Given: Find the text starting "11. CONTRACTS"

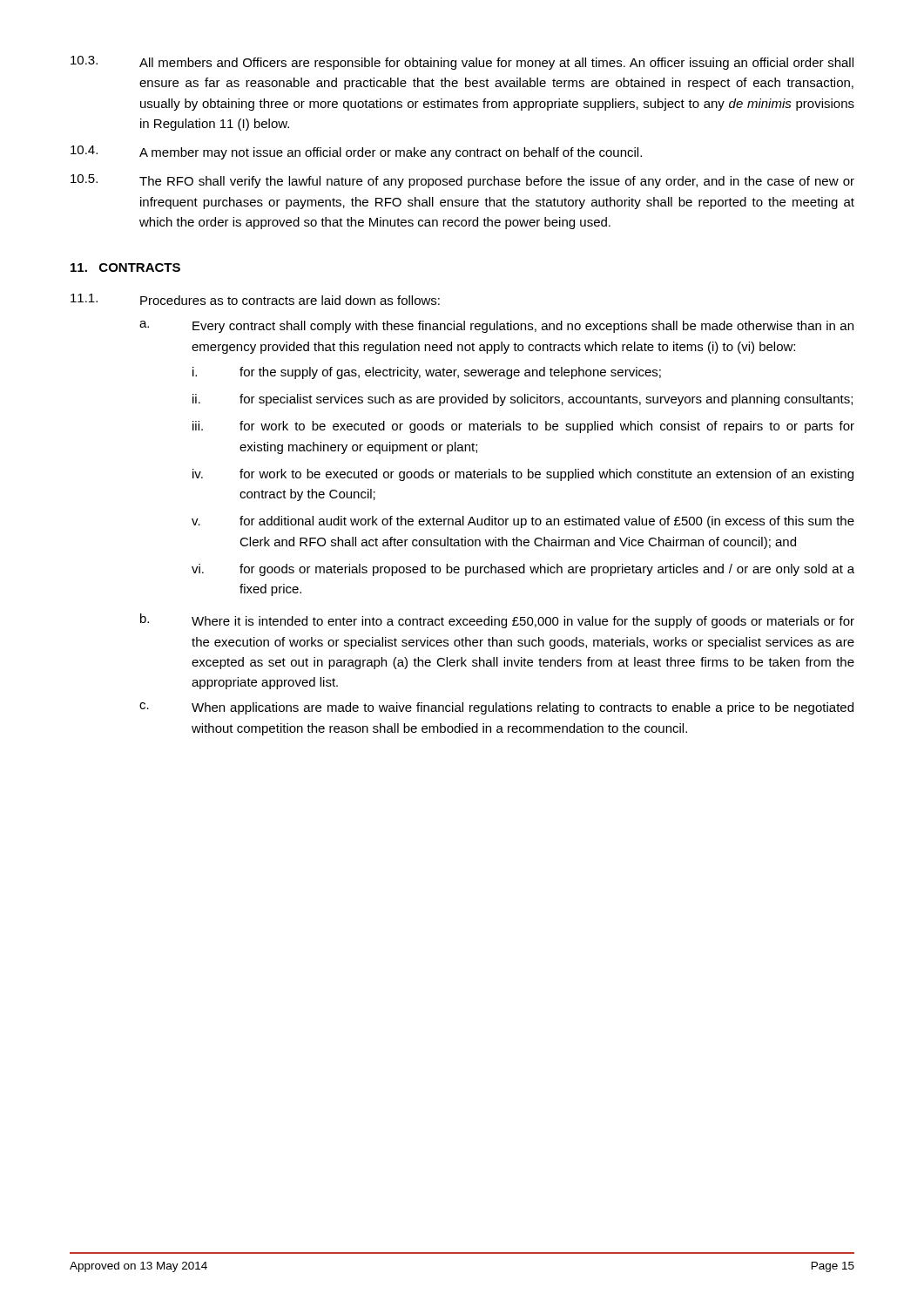Looking at the screenshot, I should pyautogui.click(x=125, y=267).
